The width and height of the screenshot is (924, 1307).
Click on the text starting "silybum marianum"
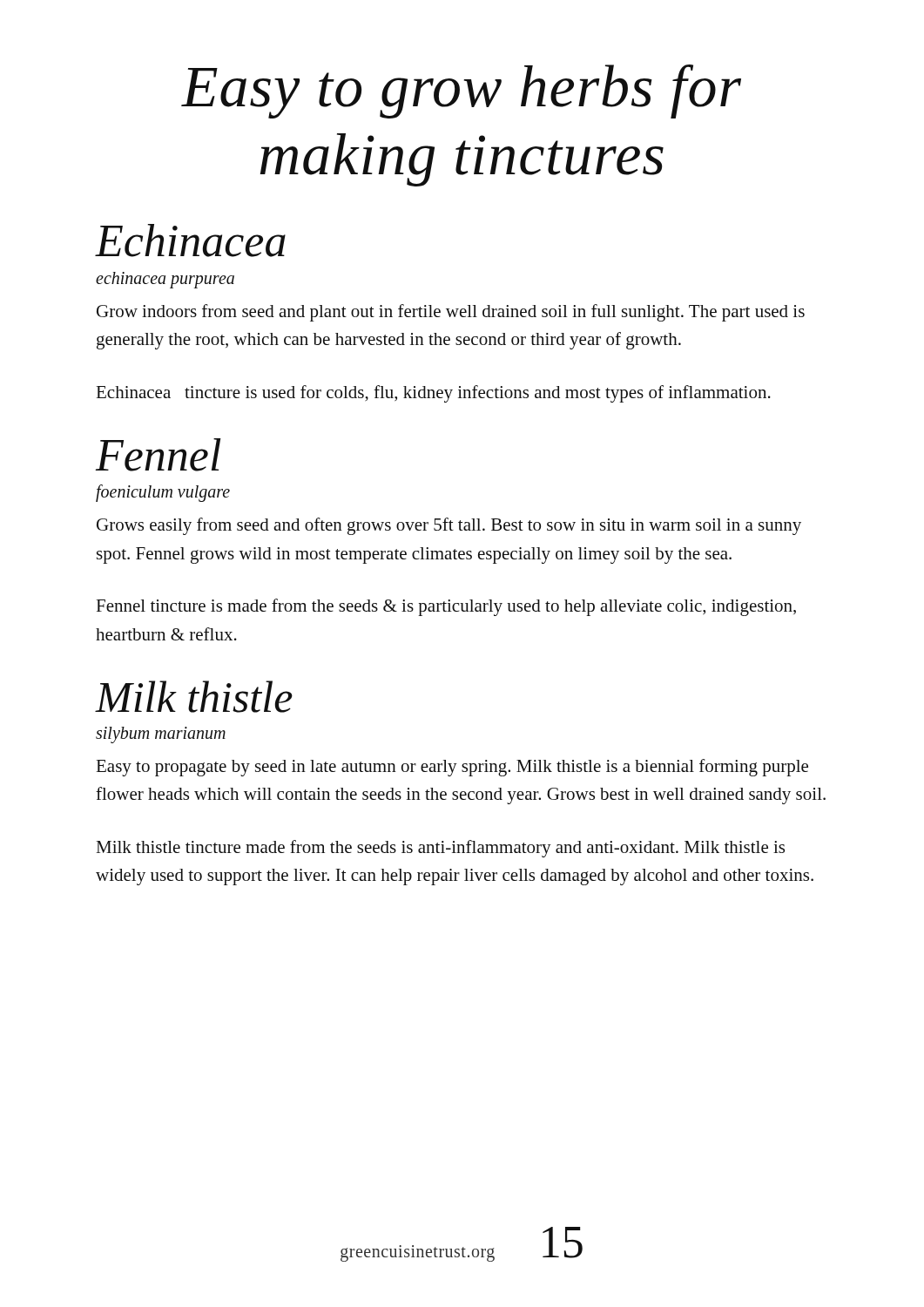tap(161, 732)
